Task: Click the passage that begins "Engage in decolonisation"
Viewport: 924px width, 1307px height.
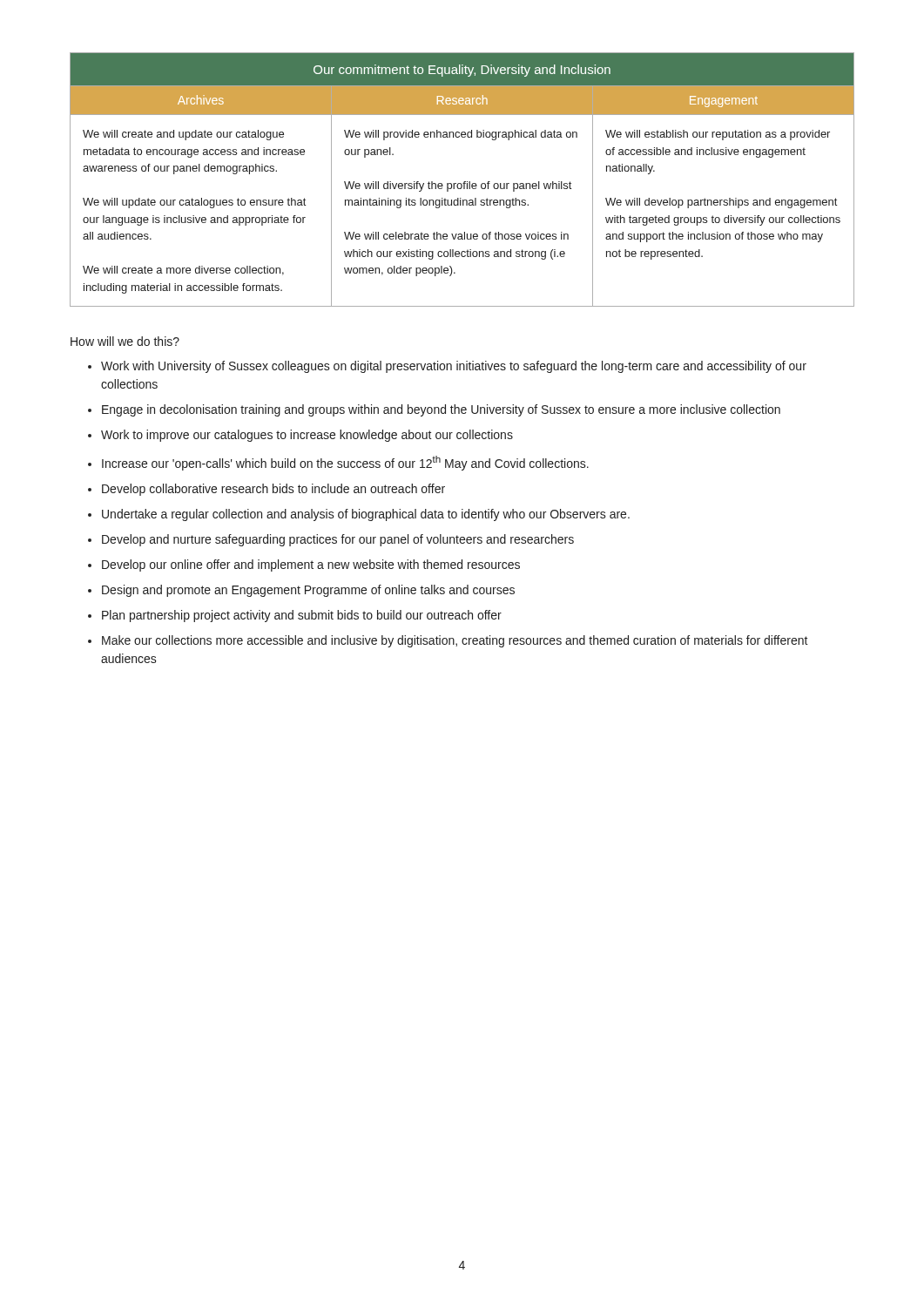Action: (x=441, y=410)
